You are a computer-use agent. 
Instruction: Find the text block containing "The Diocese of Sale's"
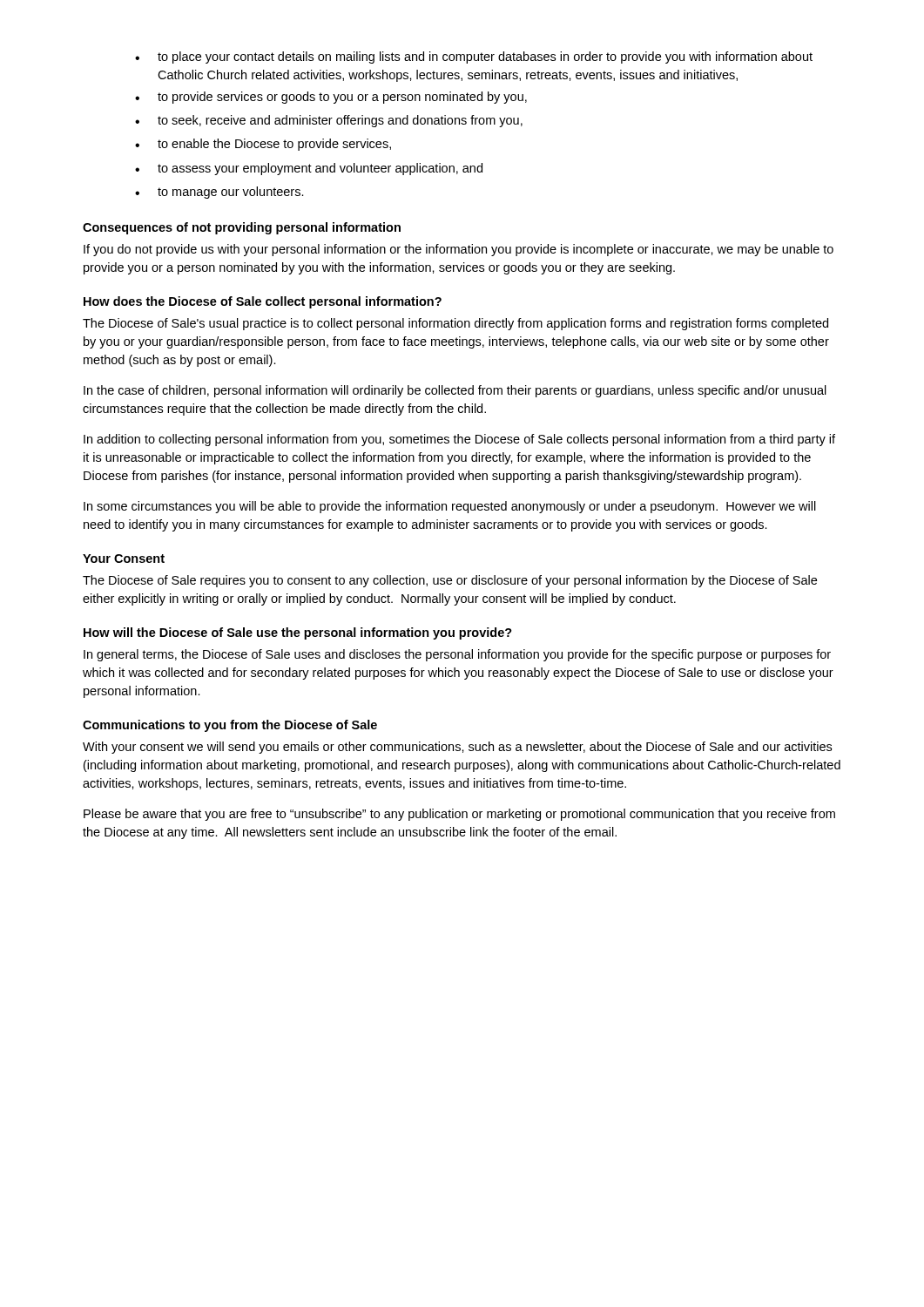456,342
